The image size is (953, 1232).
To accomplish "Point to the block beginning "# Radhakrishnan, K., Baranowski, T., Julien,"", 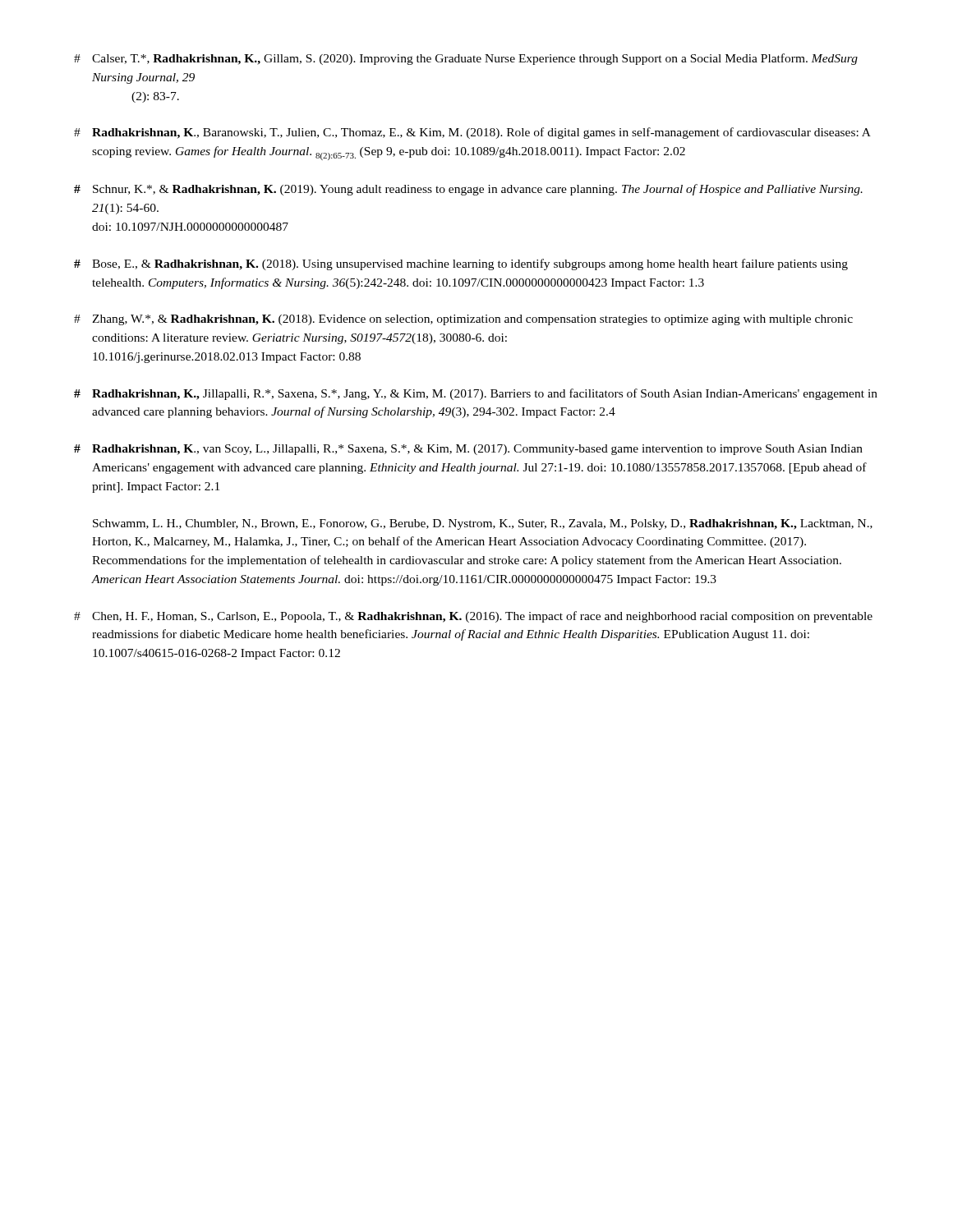I will (x=476, y=143).
